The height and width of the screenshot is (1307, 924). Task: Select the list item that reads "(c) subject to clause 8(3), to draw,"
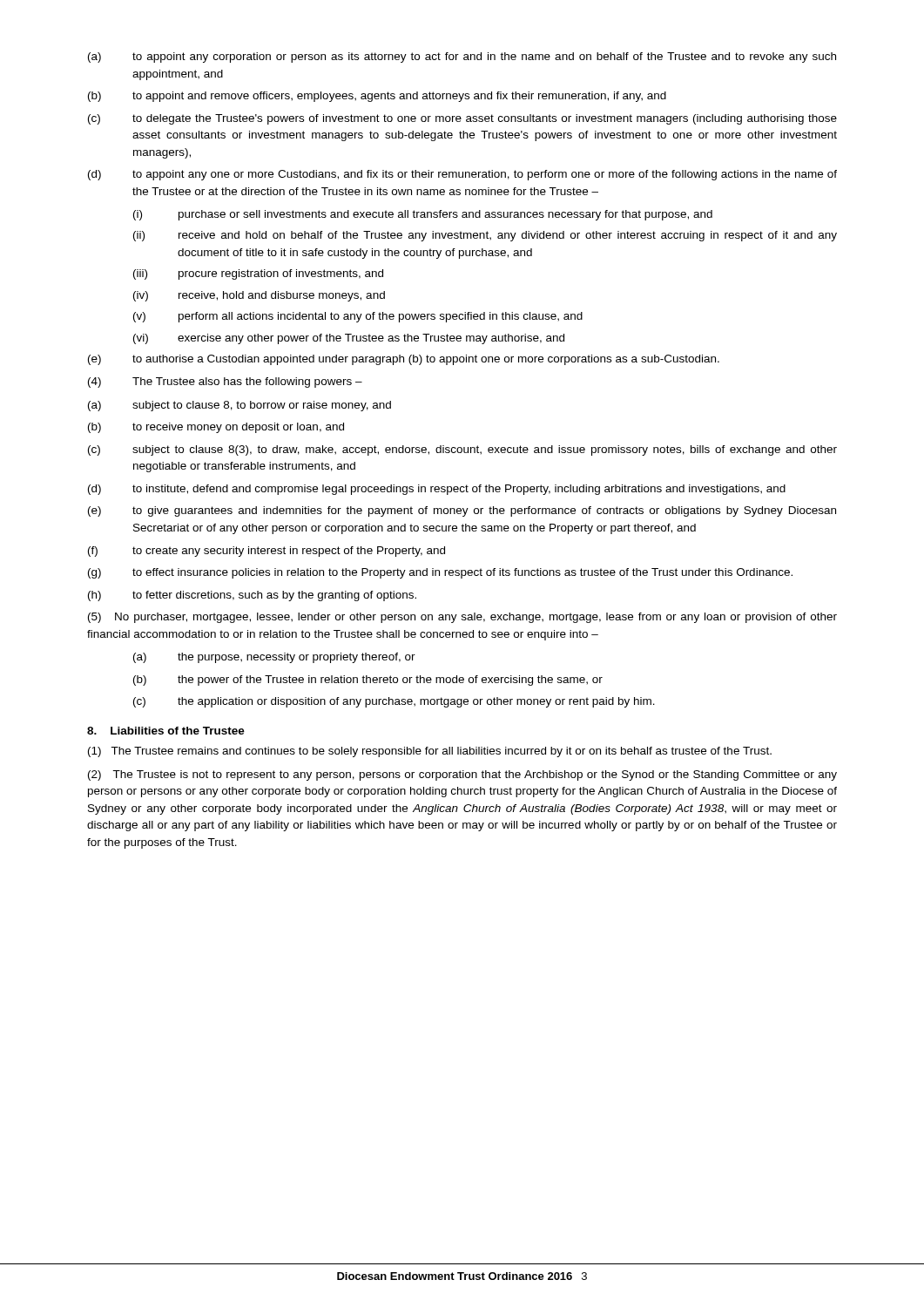coord(462,458)
